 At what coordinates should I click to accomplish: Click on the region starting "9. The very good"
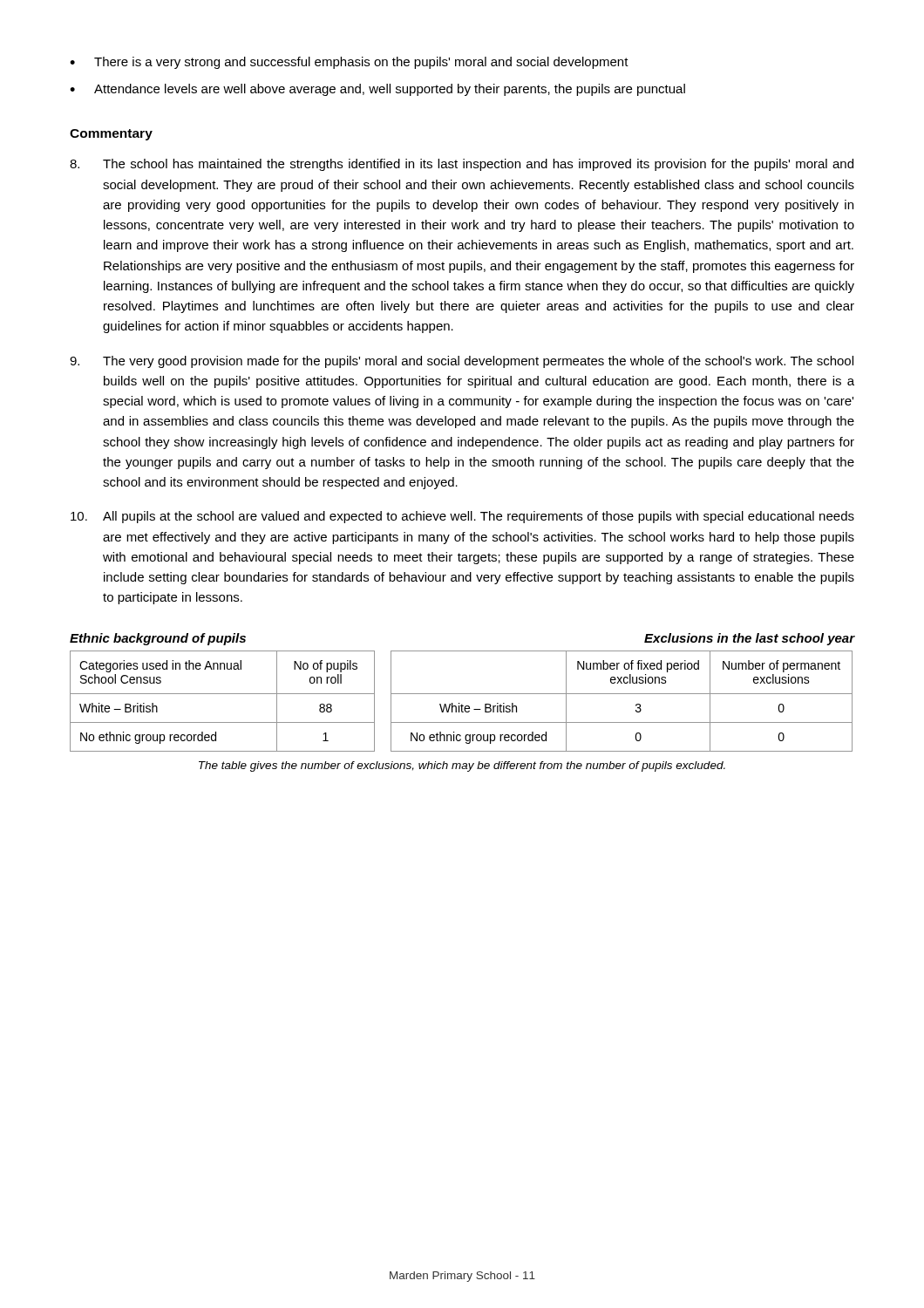coord(462,421)
